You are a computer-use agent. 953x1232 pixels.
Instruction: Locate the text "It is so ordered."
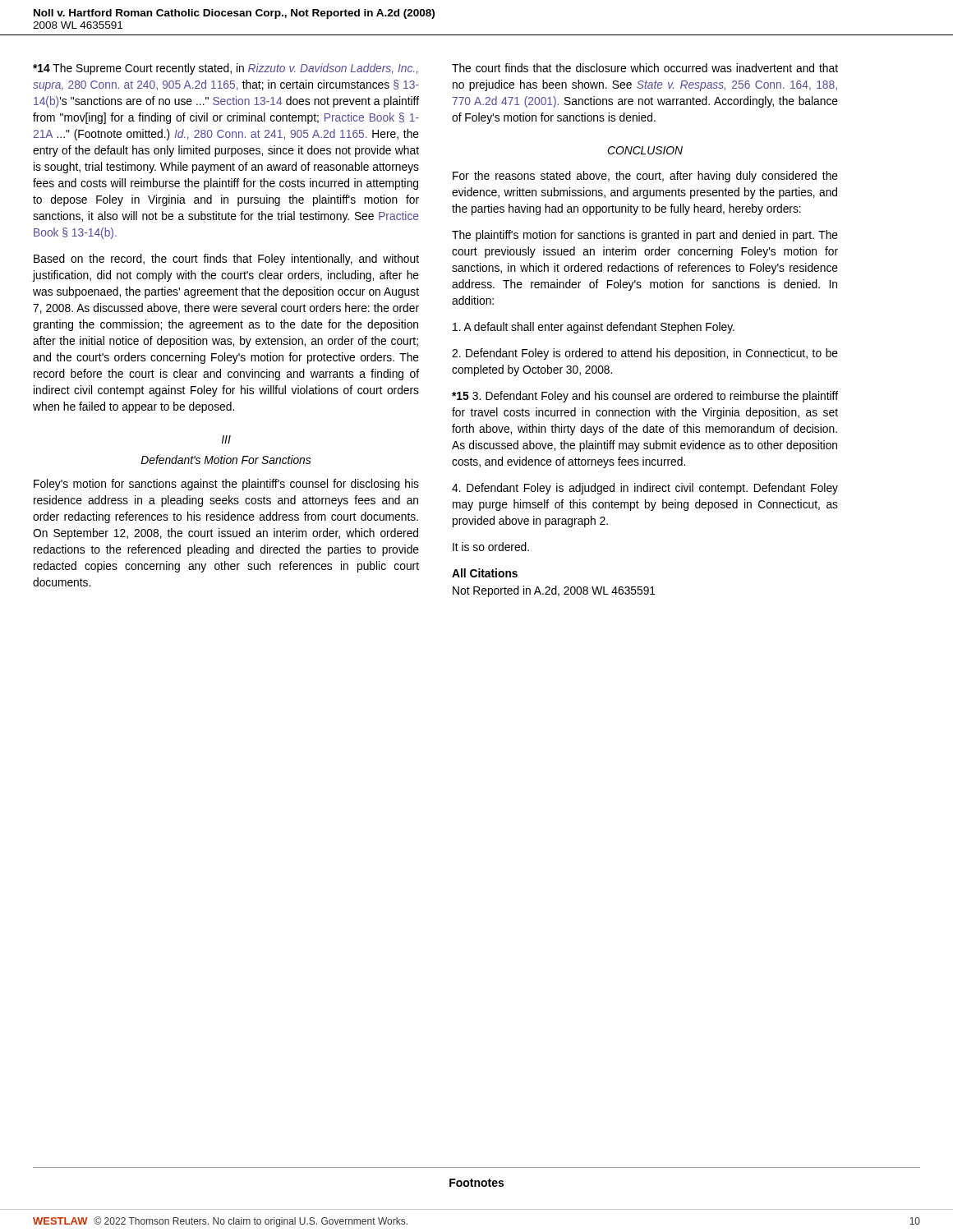[x=491, y=547]
